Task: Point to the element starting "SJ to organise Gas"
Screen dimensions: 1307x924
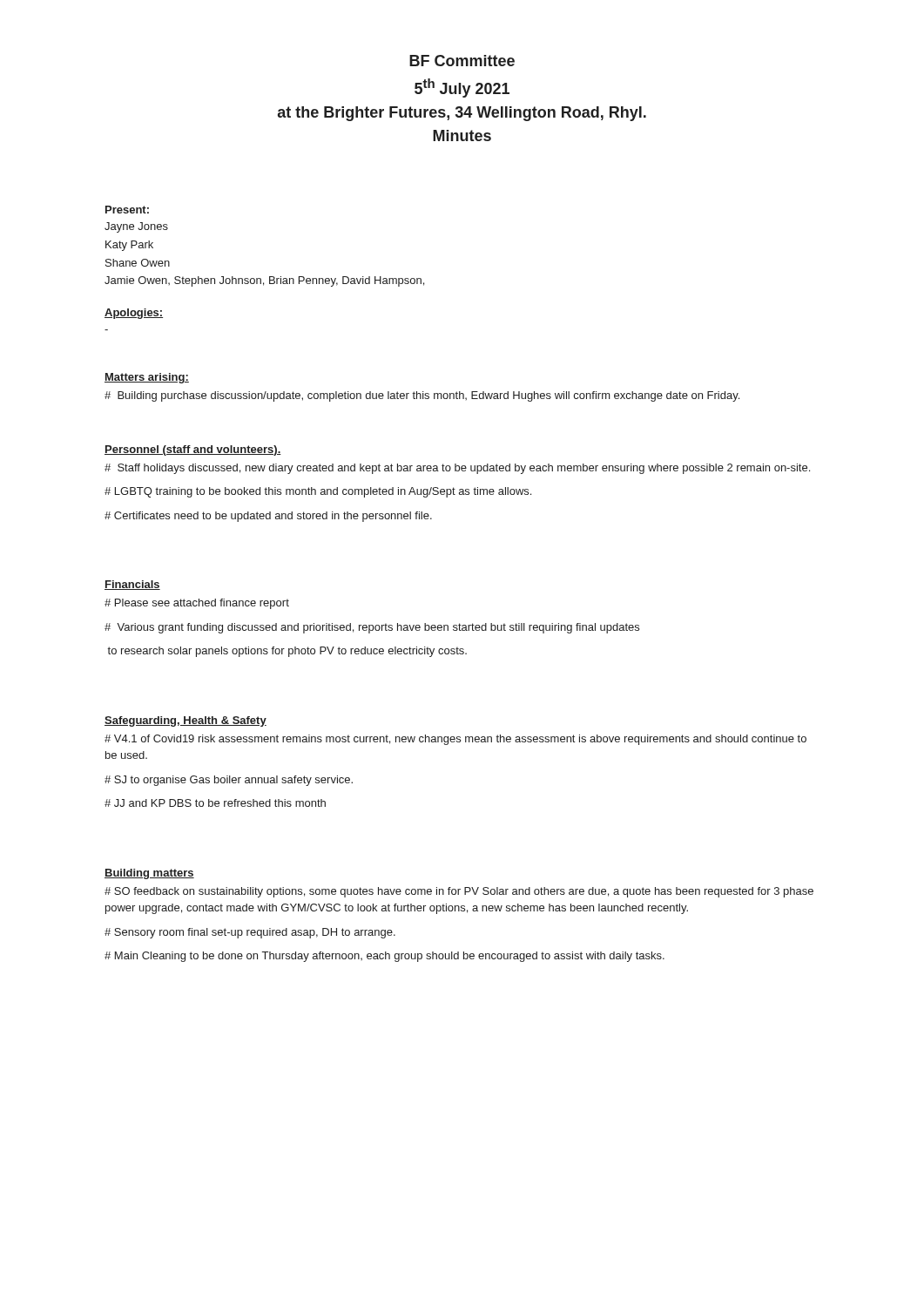Action: pyautogui.click(x=229, y=779)
